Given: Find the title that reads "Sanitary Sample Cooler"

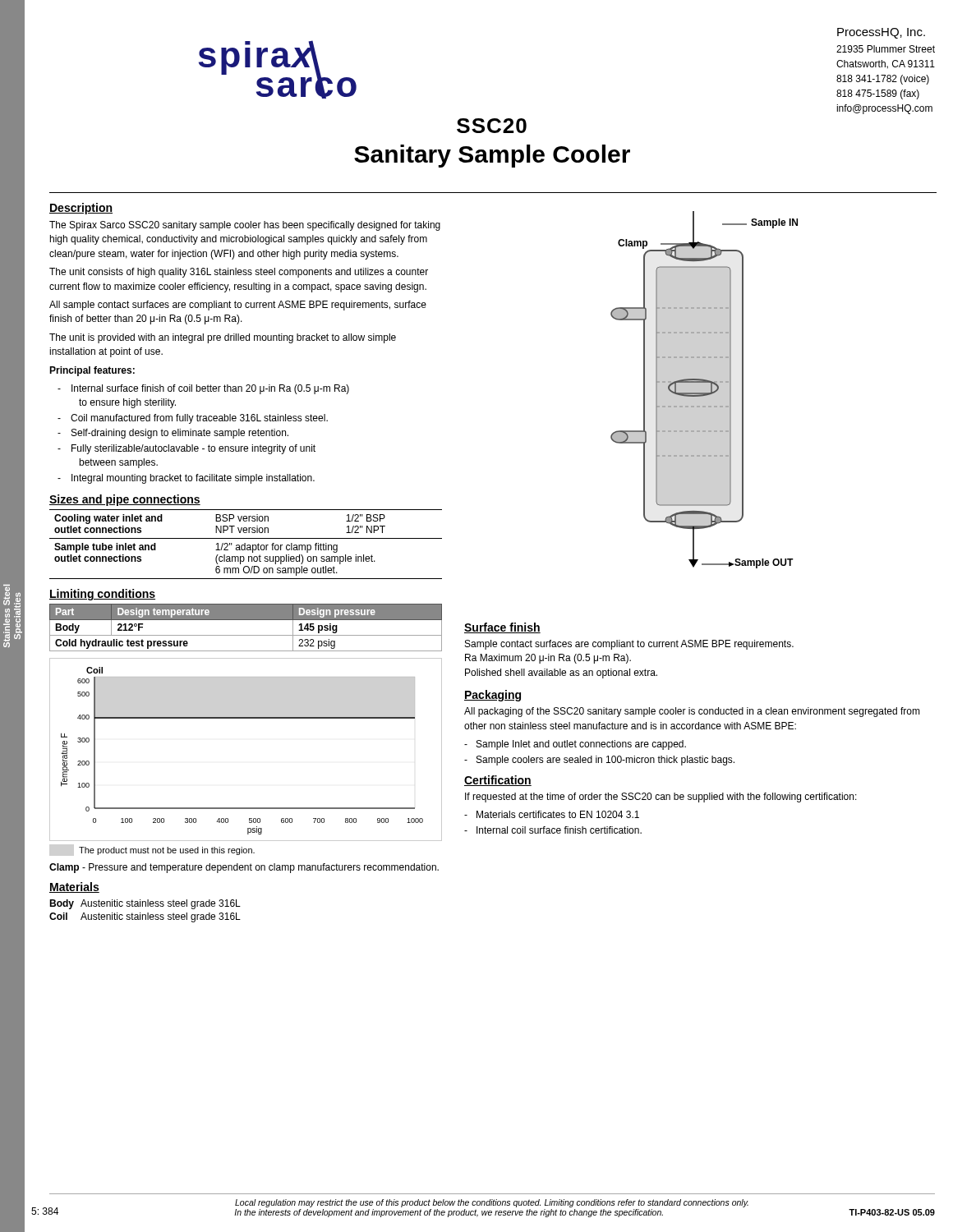Looking at the screenshot, I should [492, 154].
